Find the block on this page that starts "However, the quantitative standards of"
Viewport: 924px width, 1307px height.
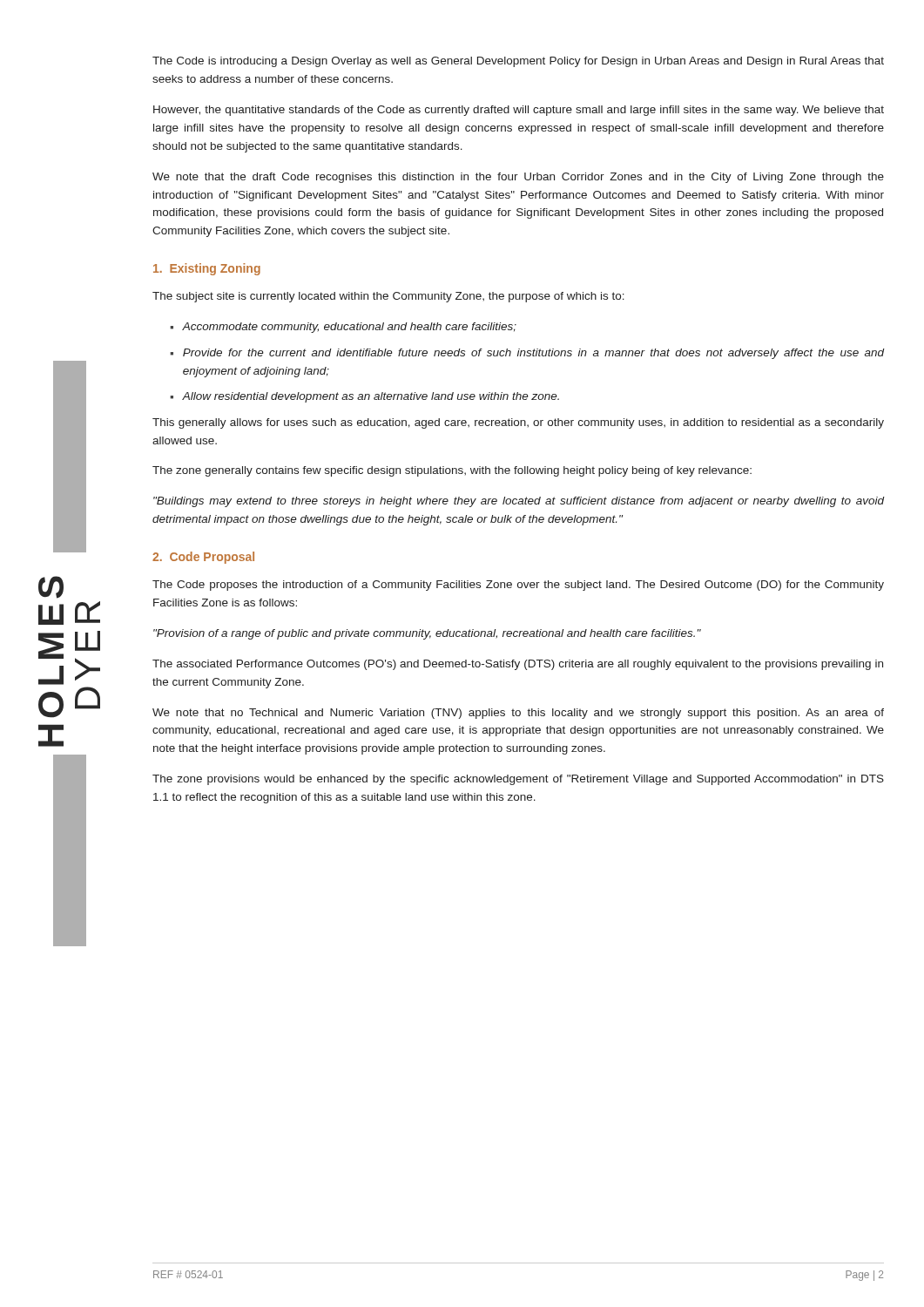click(518, 127)
